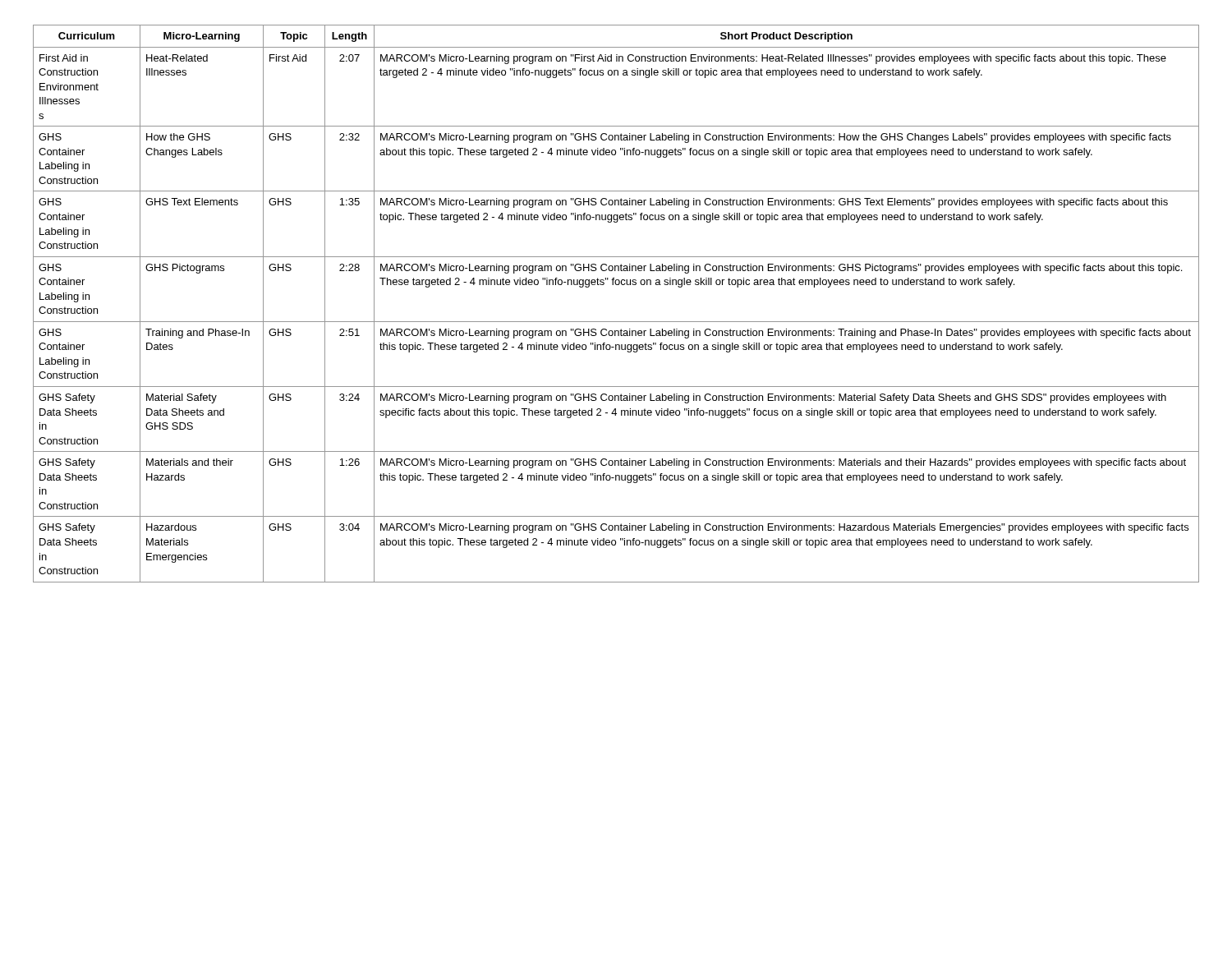Locate the table with the text "GHS Container Labeling in"
This screenshot has height=953, width=1232.
point(616,303)
